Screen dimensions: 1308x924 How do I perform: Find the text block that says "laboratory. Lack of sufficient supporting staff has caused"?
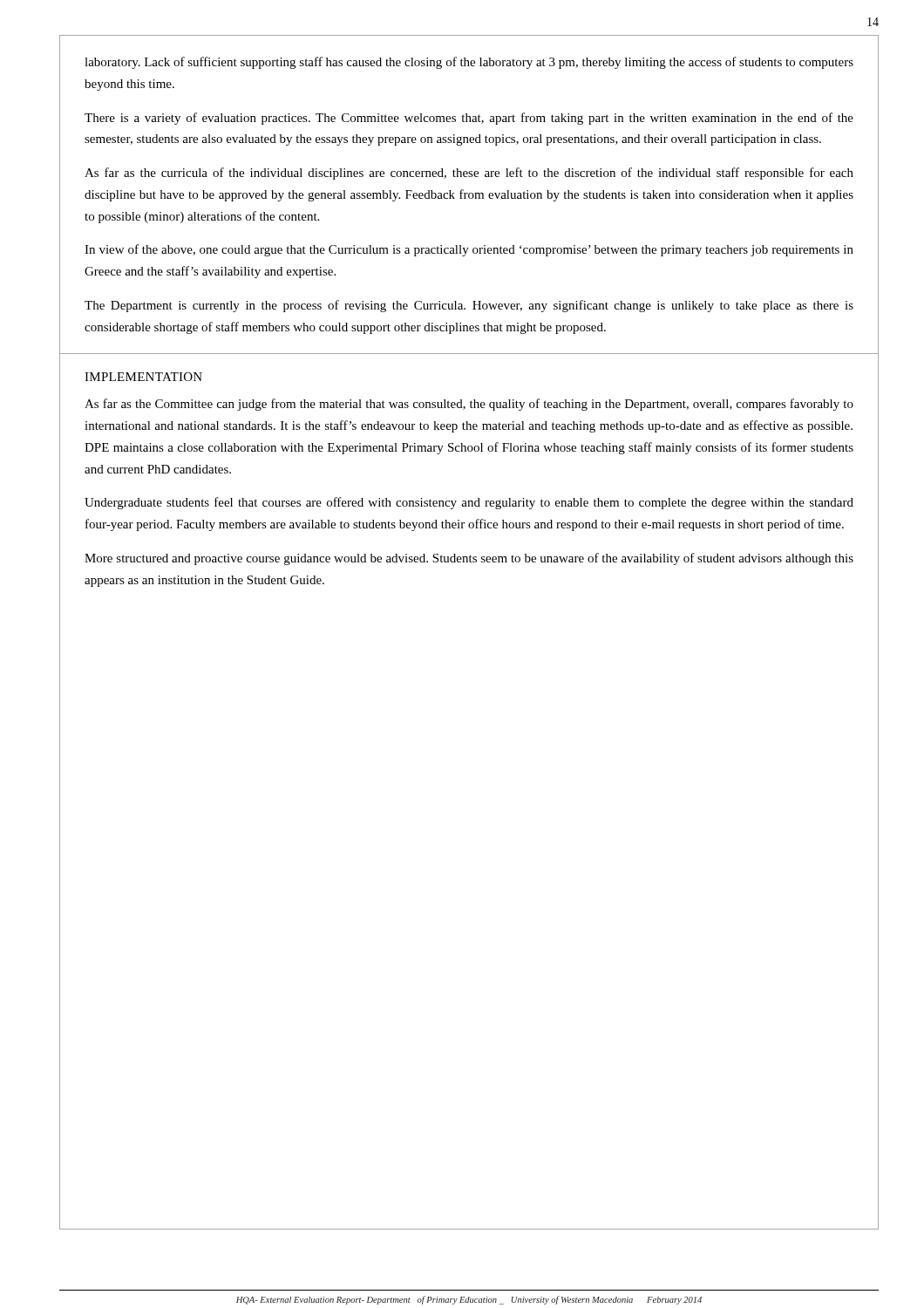coord(469,73)
